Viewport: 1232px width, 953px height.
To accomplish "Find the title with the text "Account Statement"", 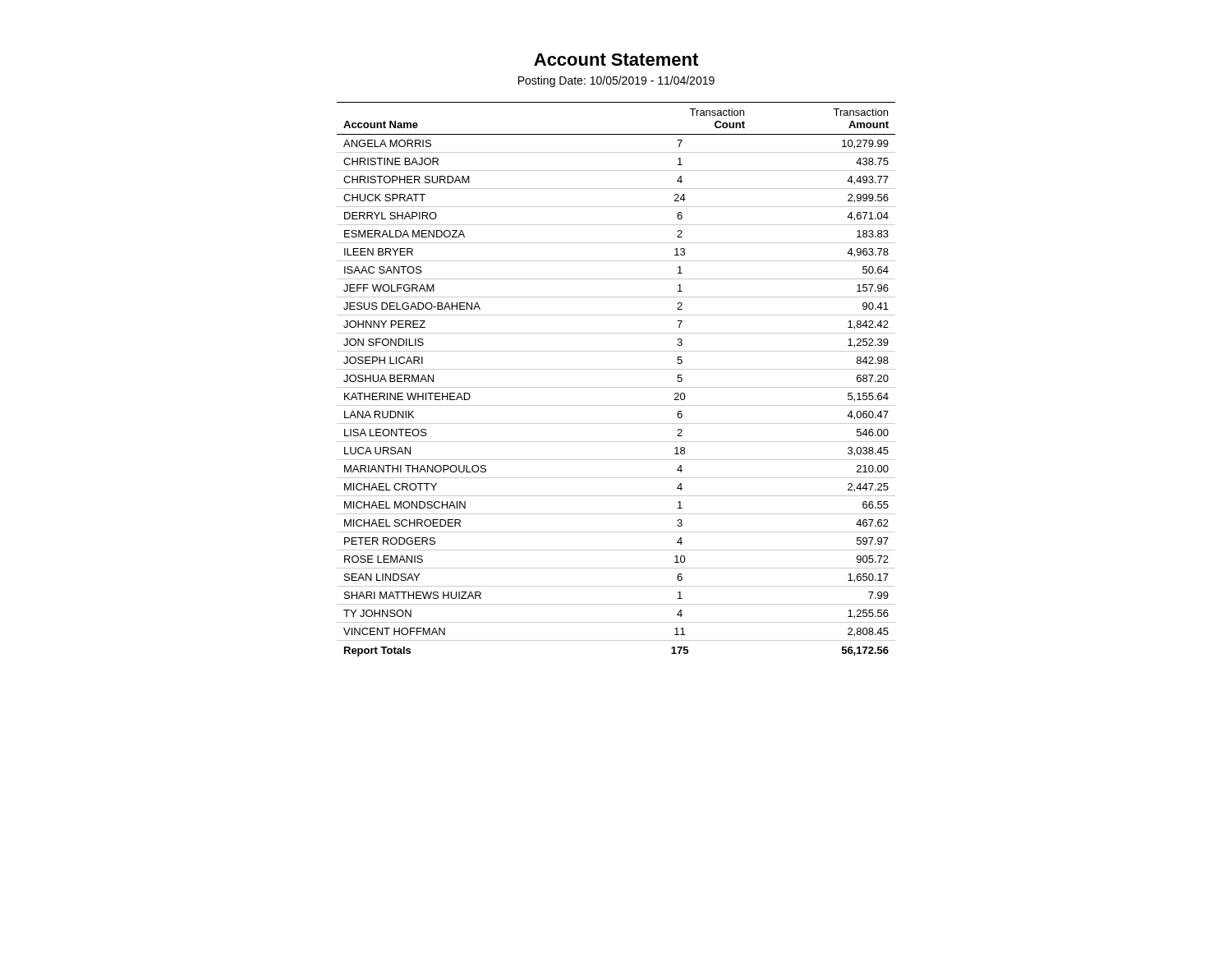I will pos(616,60).
